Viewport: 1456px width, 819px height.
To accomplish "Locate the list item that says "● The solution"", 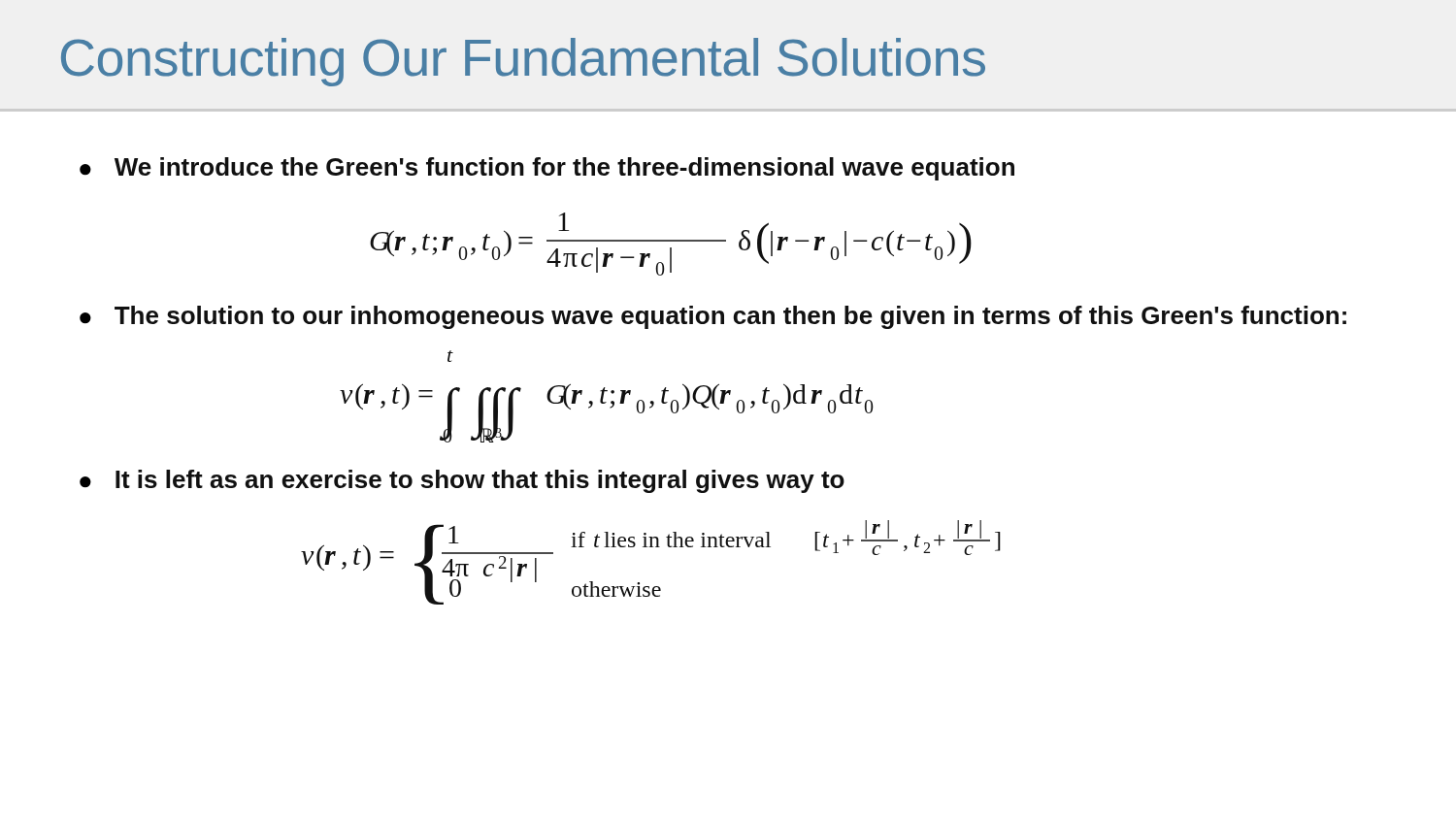I will pos(713,316).
